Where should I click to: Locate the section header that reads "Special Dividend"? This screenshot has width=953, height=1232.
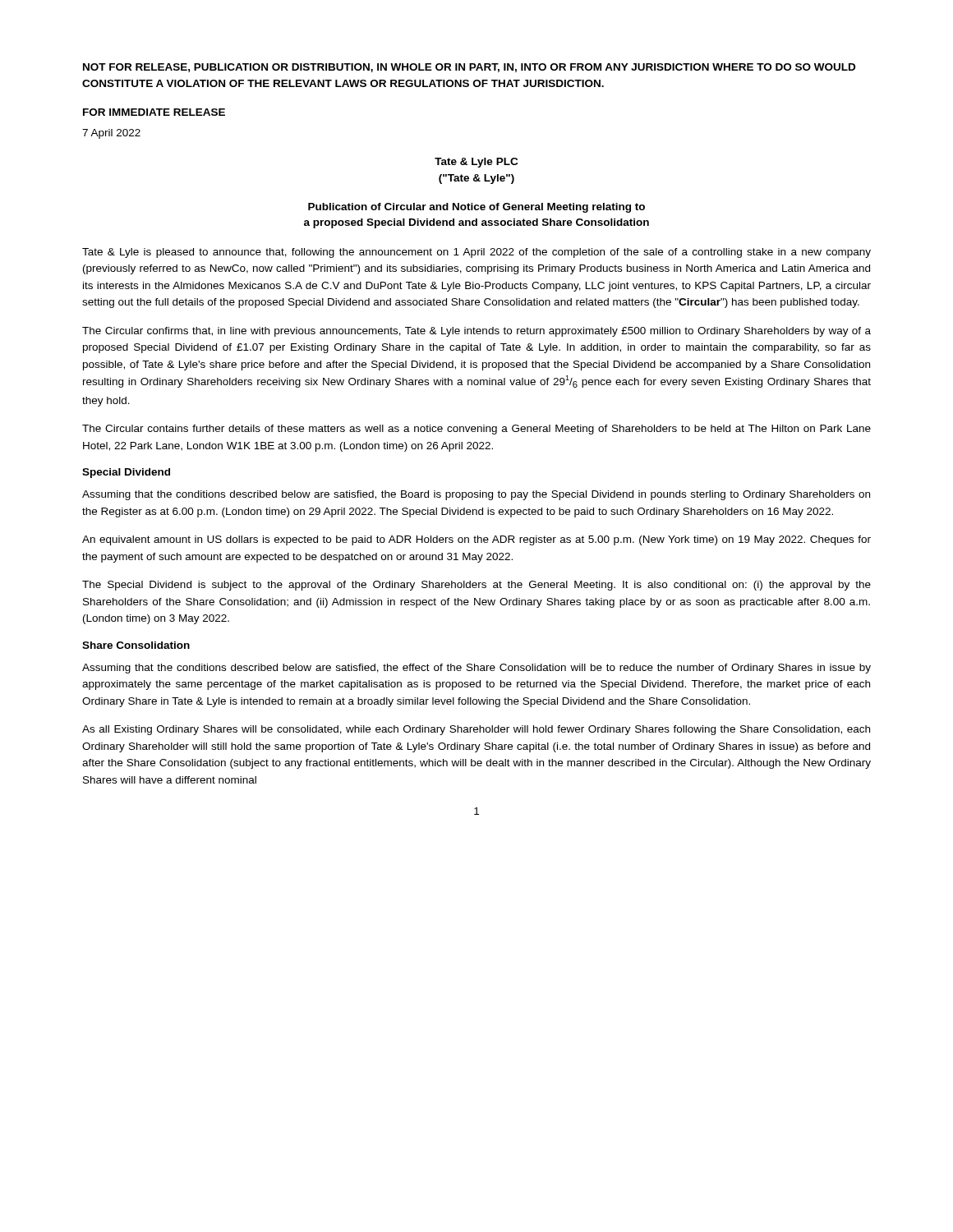[x=127, y=472]
